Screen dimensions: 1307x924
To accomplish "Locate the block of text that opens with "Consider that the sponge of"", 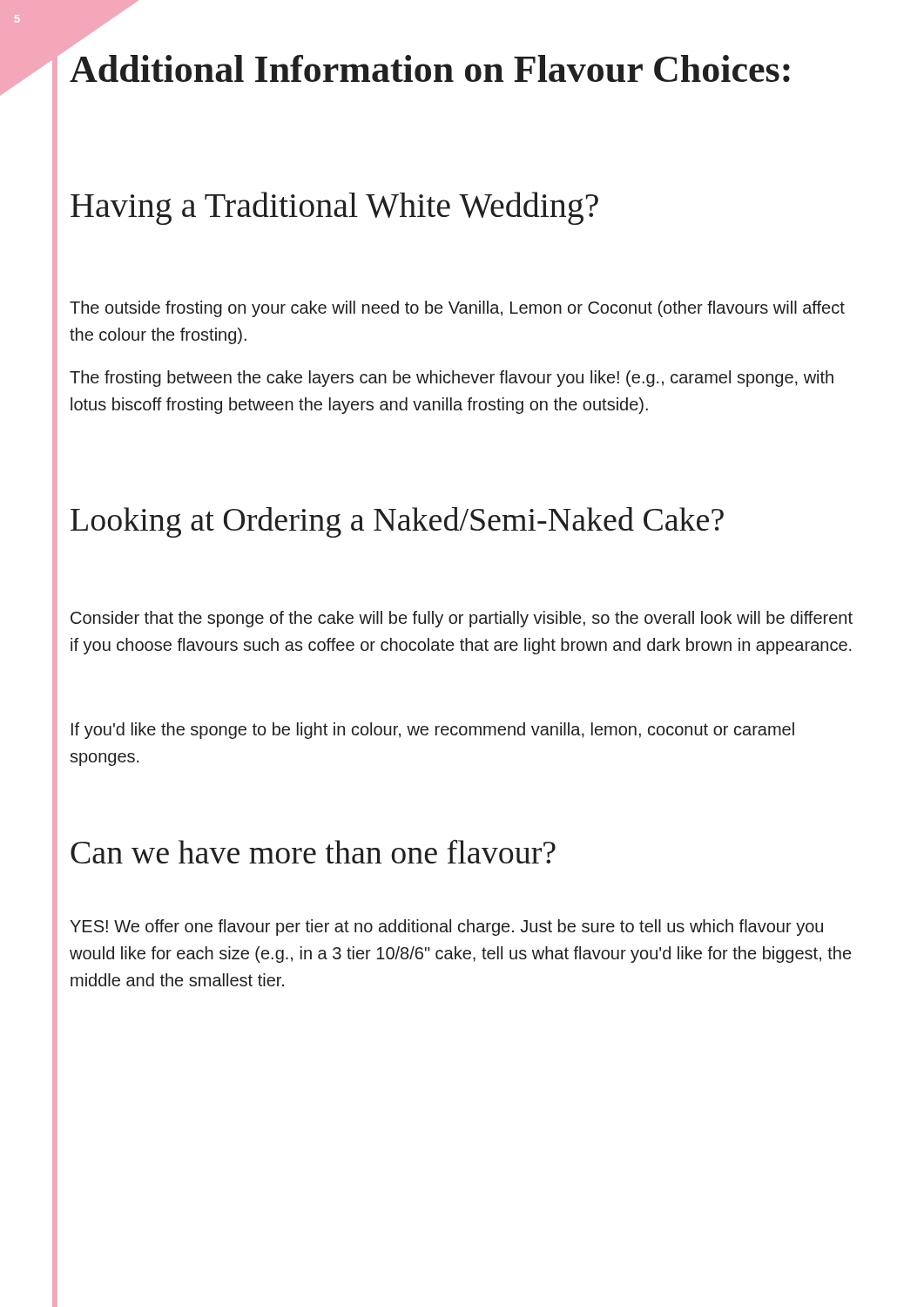I will pyautogui.click(x=462, y=632).
